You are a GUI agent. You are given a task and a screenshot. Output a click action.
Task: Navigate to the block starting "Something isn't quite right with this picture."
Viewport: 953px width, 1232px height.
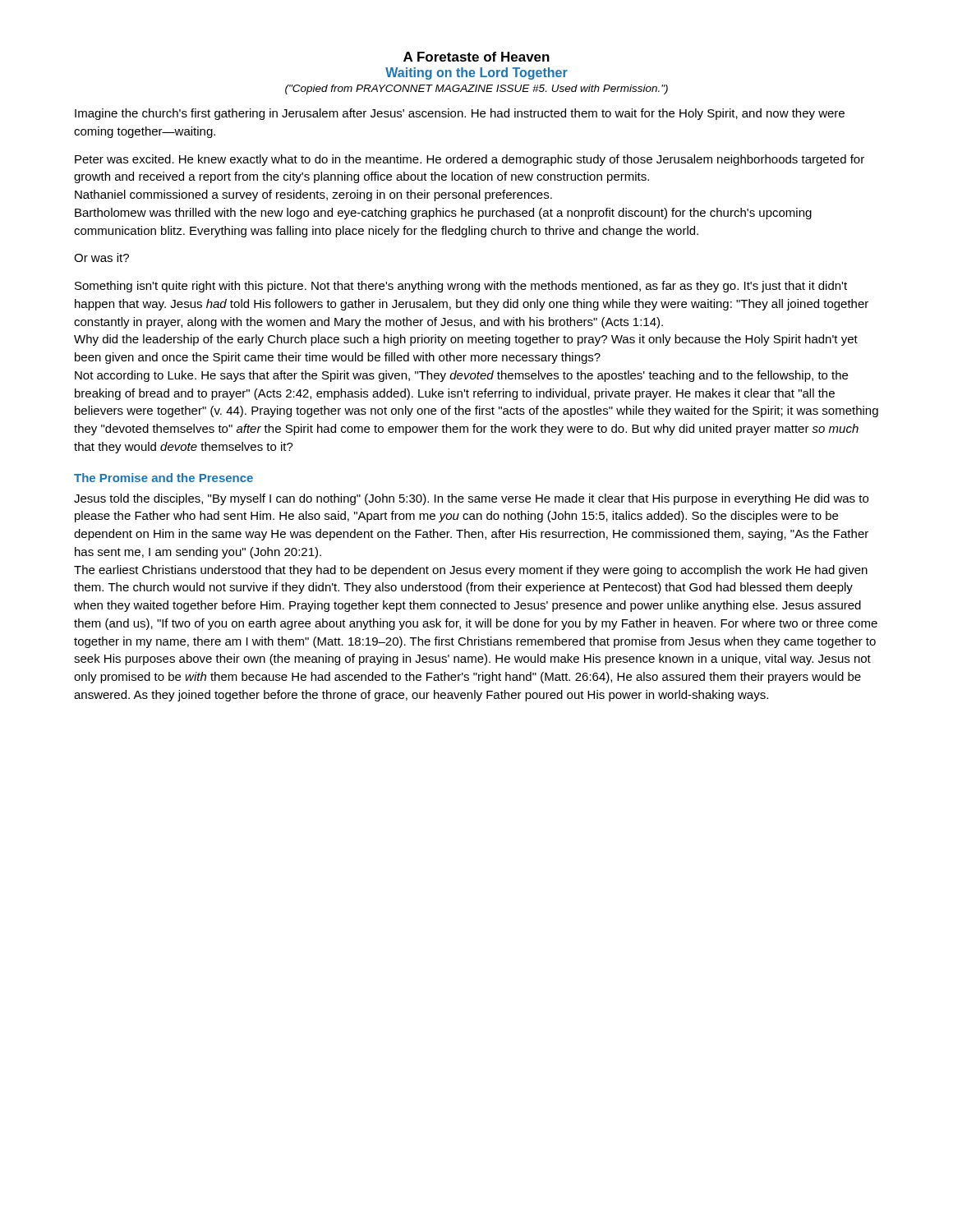click(x=476, y=366)
